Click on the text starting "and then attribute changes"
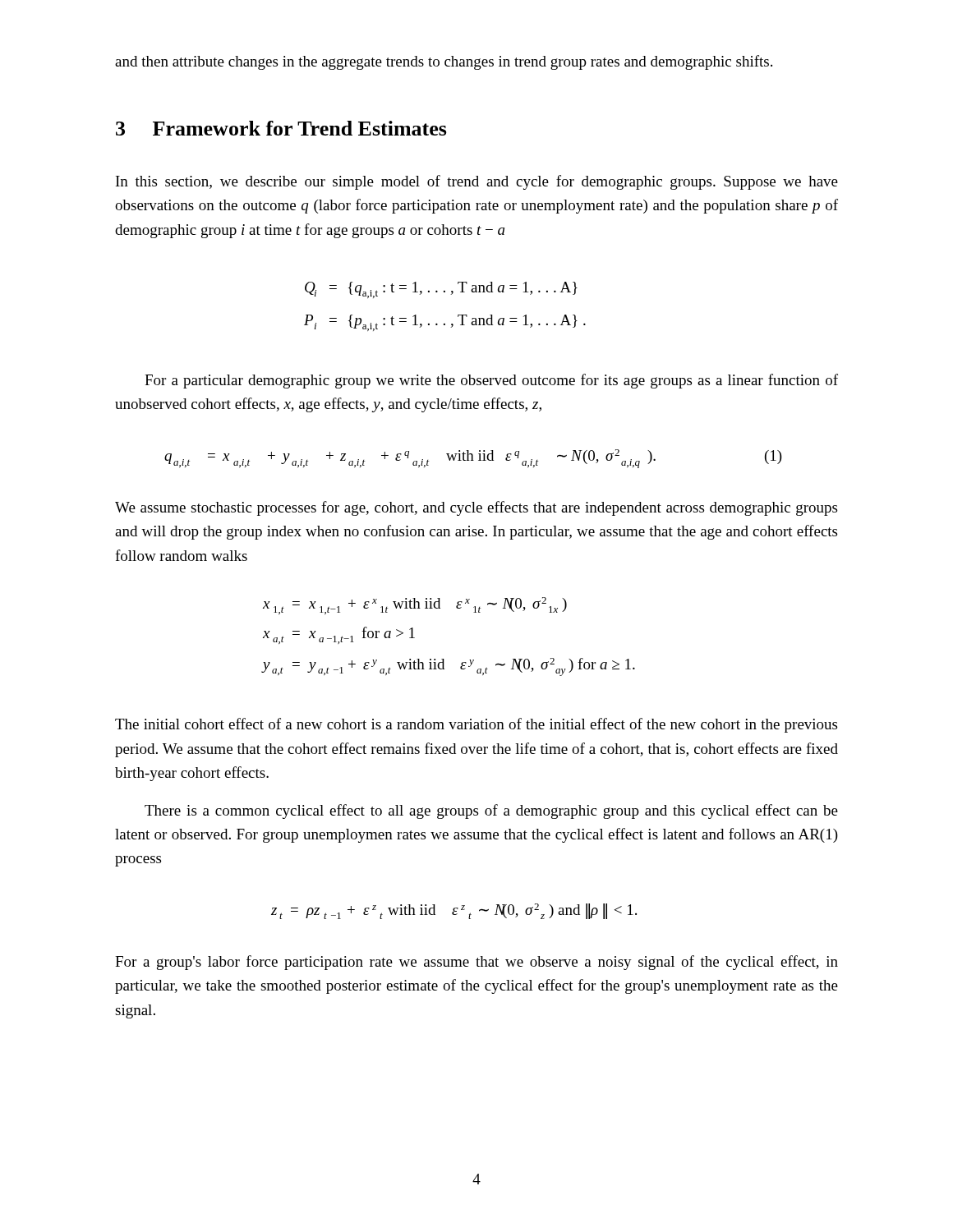The image size is (953, 1232). pos(444,61)
